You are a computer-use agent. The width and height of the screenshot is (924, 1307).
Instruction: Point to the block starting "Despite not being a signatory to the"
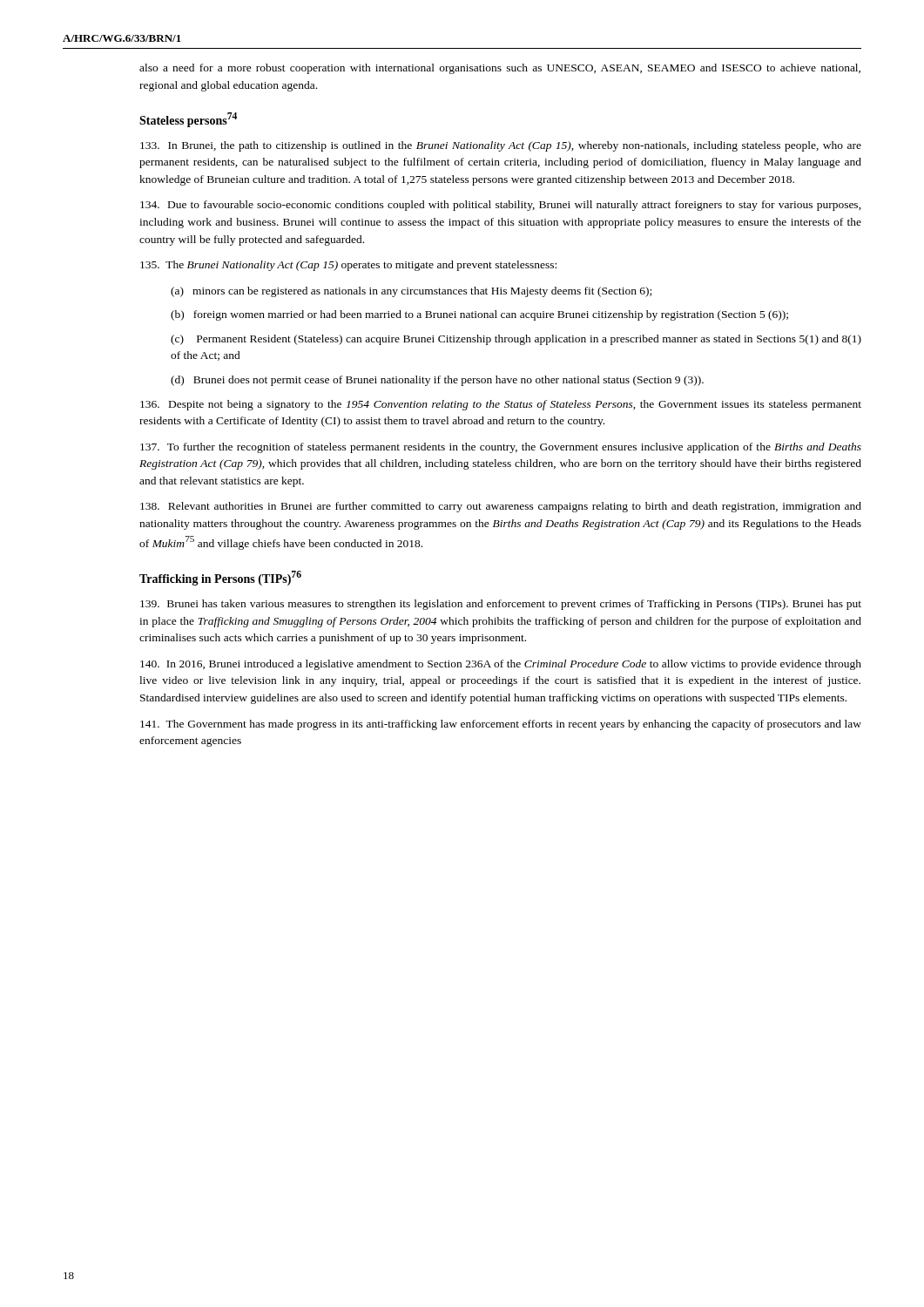[500, 412]
